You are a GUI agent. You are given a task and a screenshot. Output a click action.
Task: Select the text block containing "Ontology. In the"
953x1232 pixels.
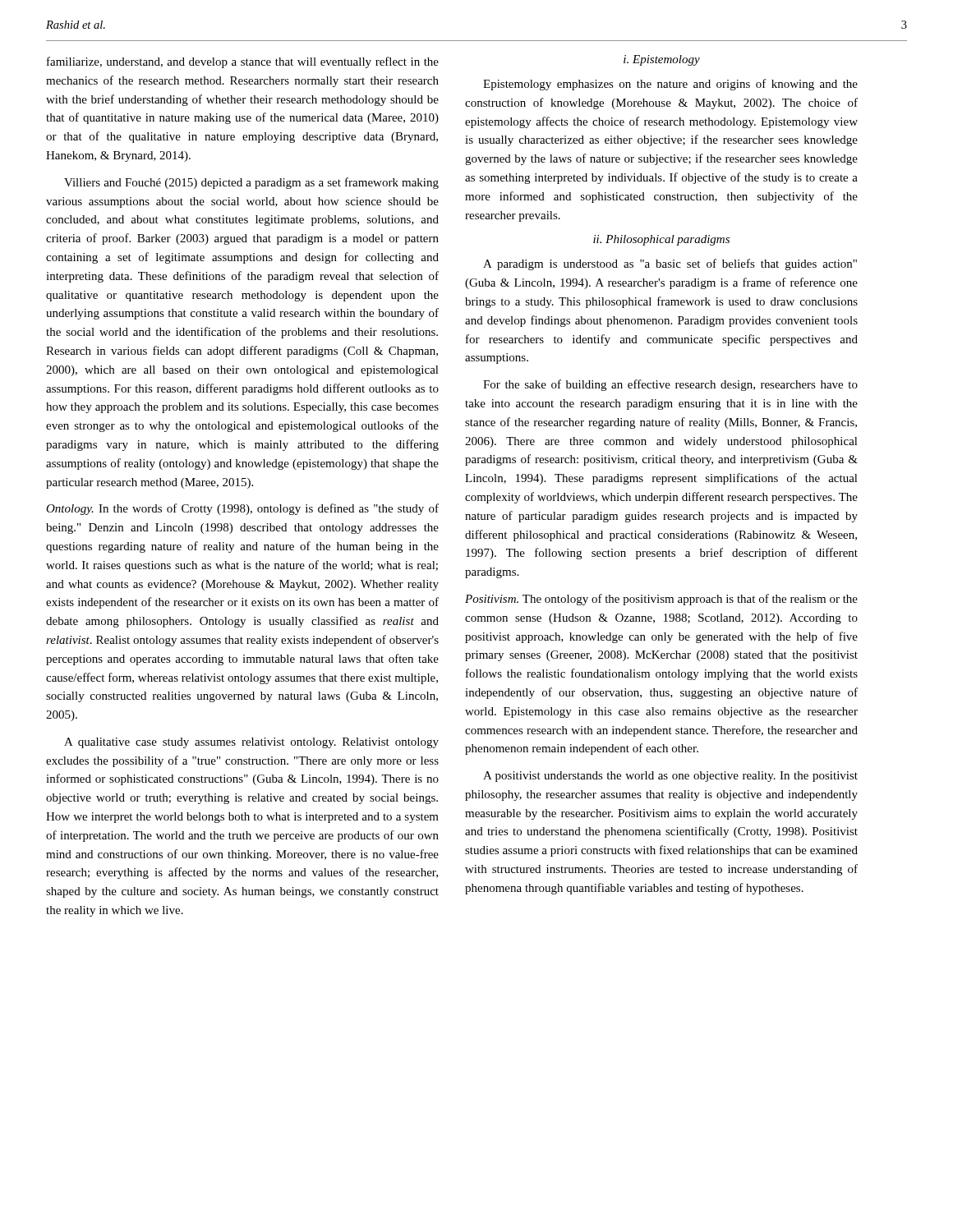pyautogui.click(x=242, y=612)
